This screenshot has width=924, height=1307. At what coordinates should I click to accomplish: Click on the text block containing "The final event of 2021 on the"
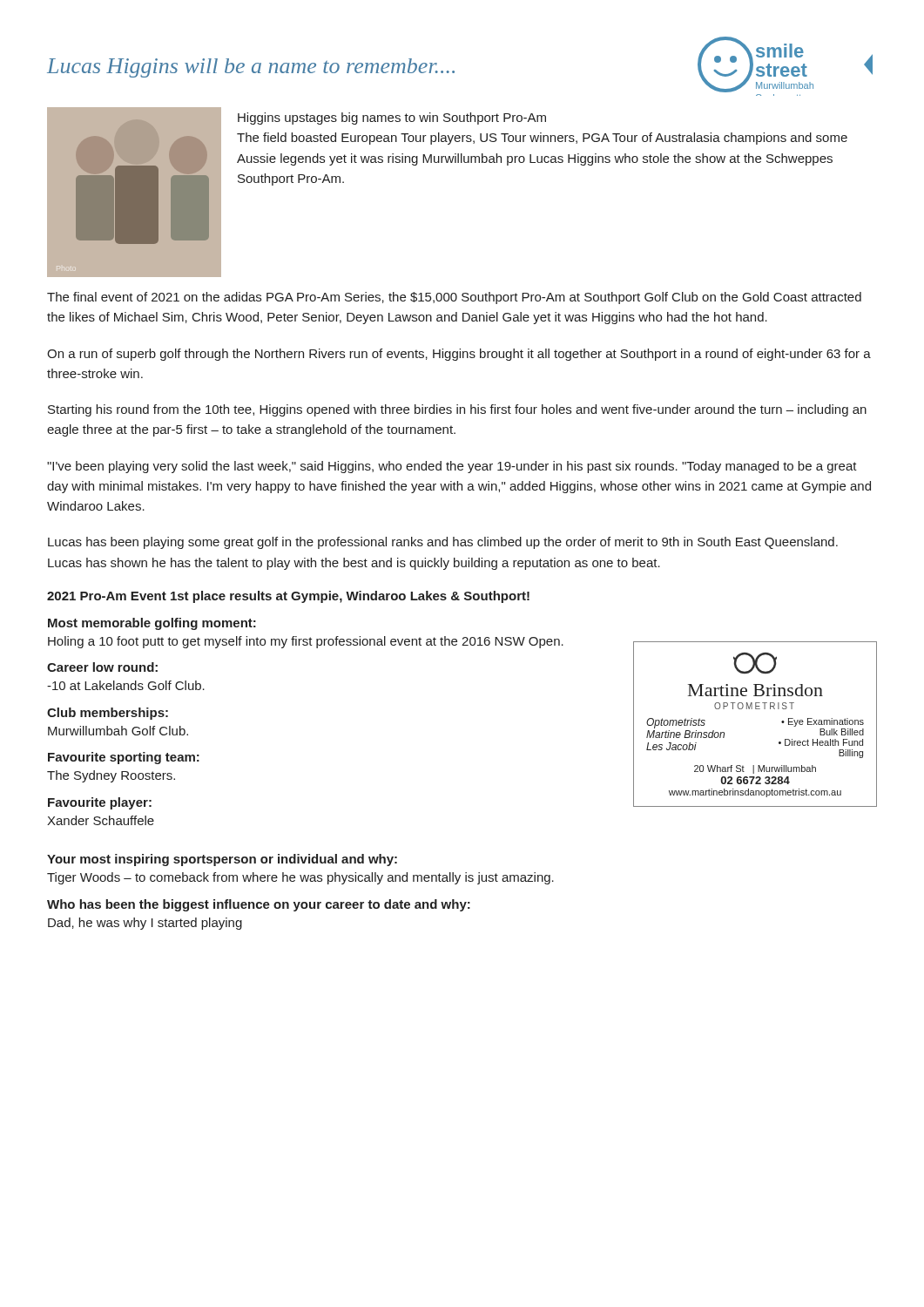454,307
